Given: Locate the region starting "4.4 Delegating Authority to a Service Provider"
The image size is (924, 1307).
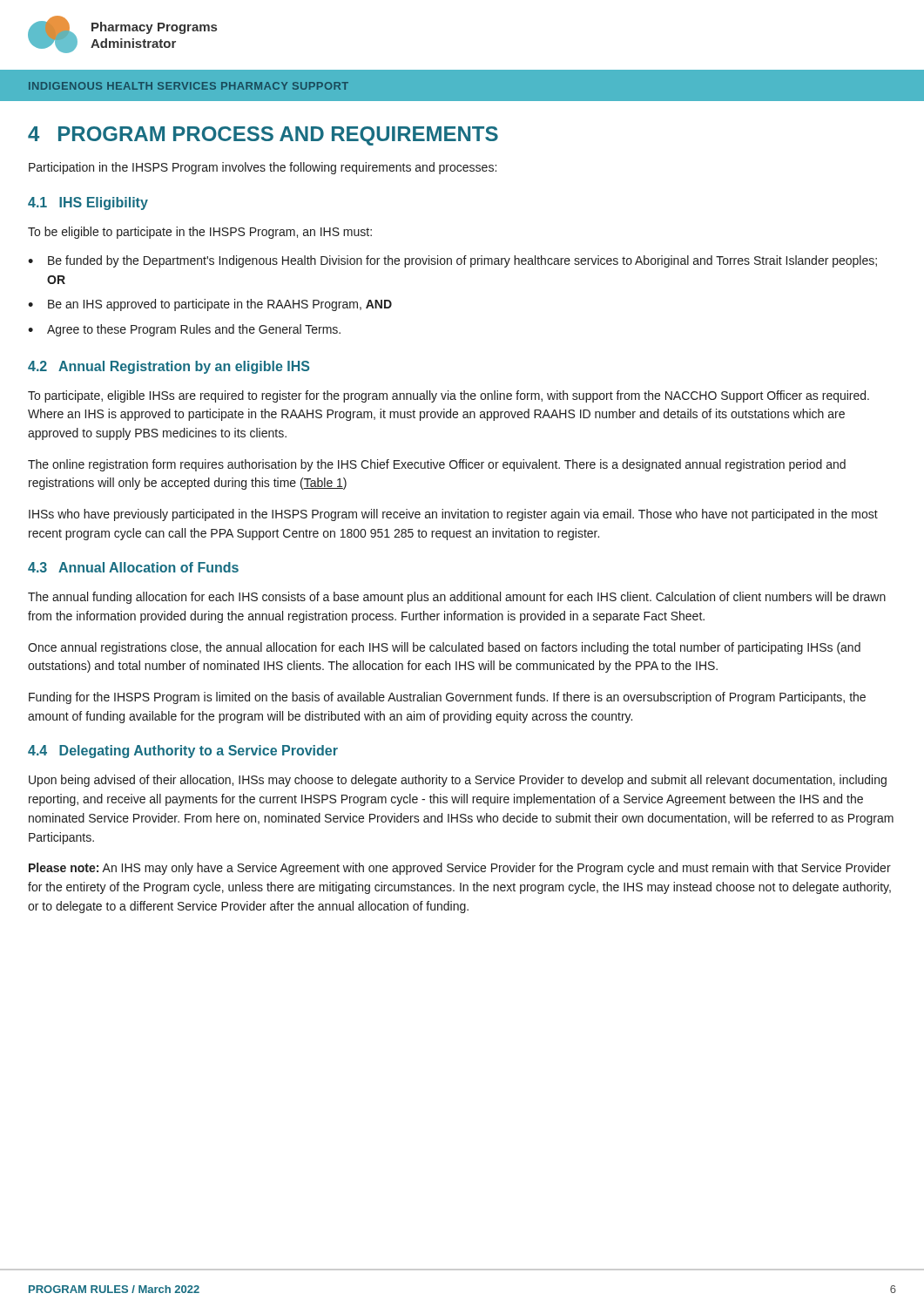Looking at the screenshot, I should click(x=183, y=752).
